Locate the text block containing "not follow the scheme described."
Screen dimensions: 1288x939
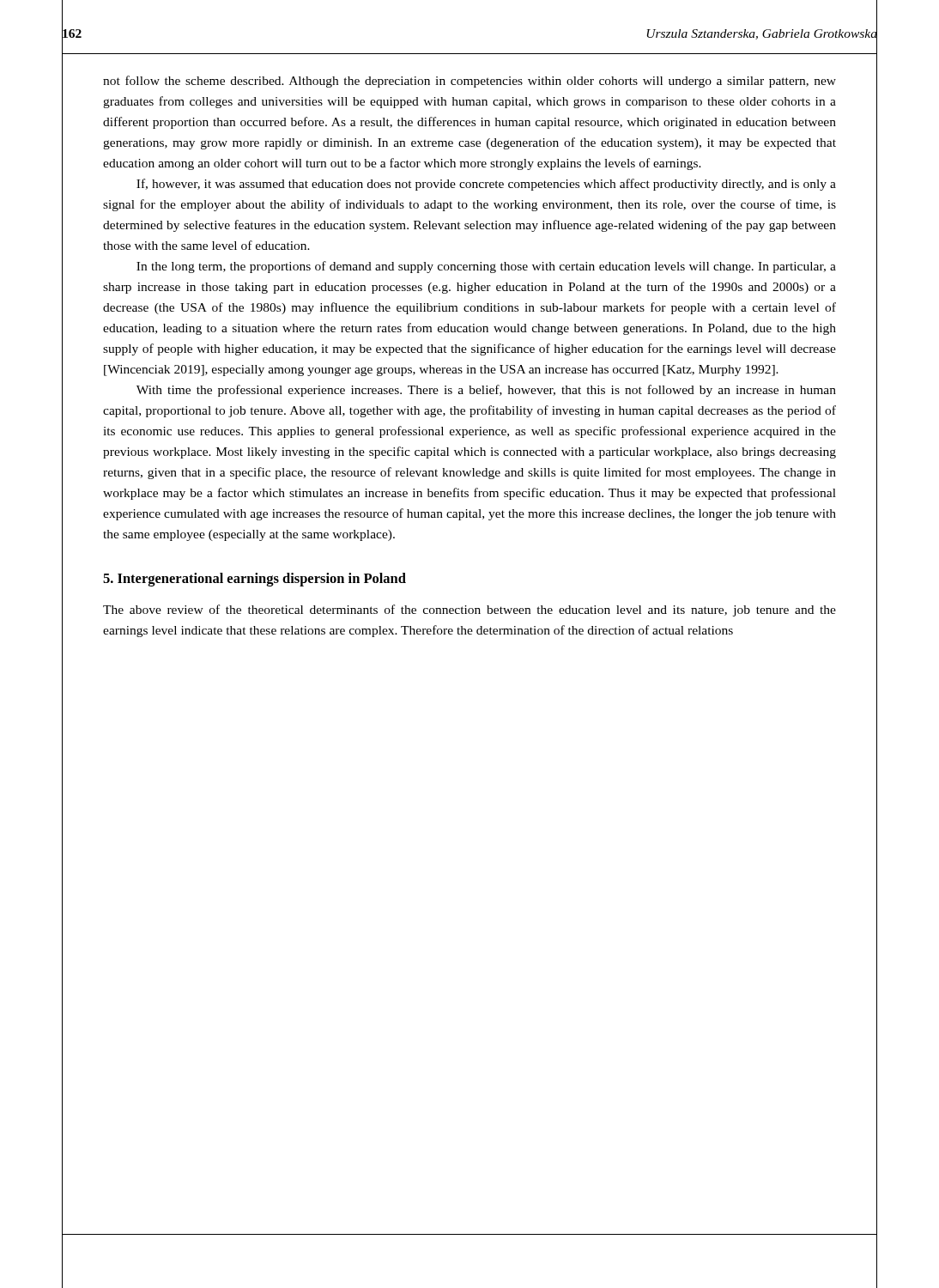click(470, 122)
